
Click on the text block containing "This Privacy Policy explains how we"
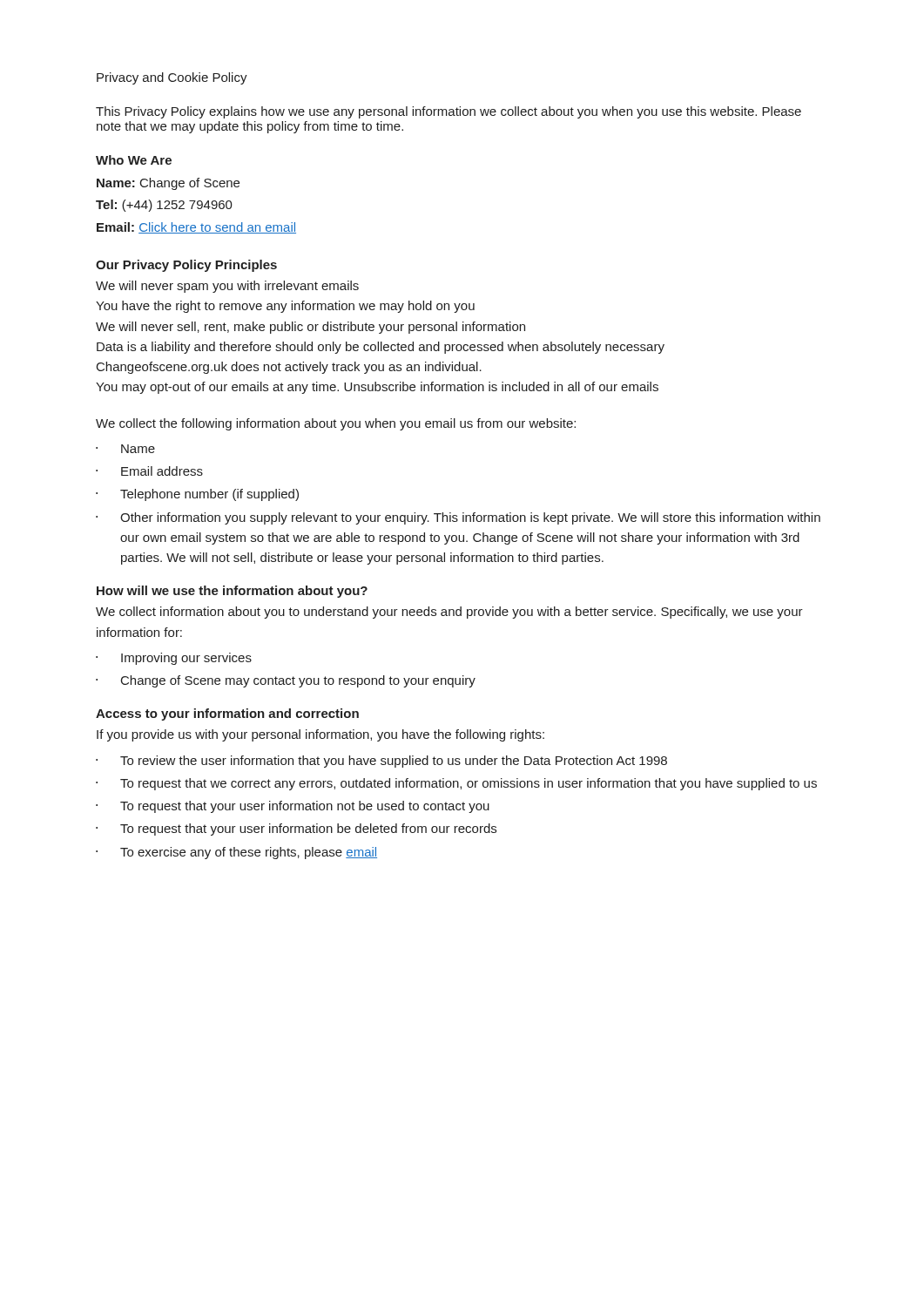click(449, 118)
